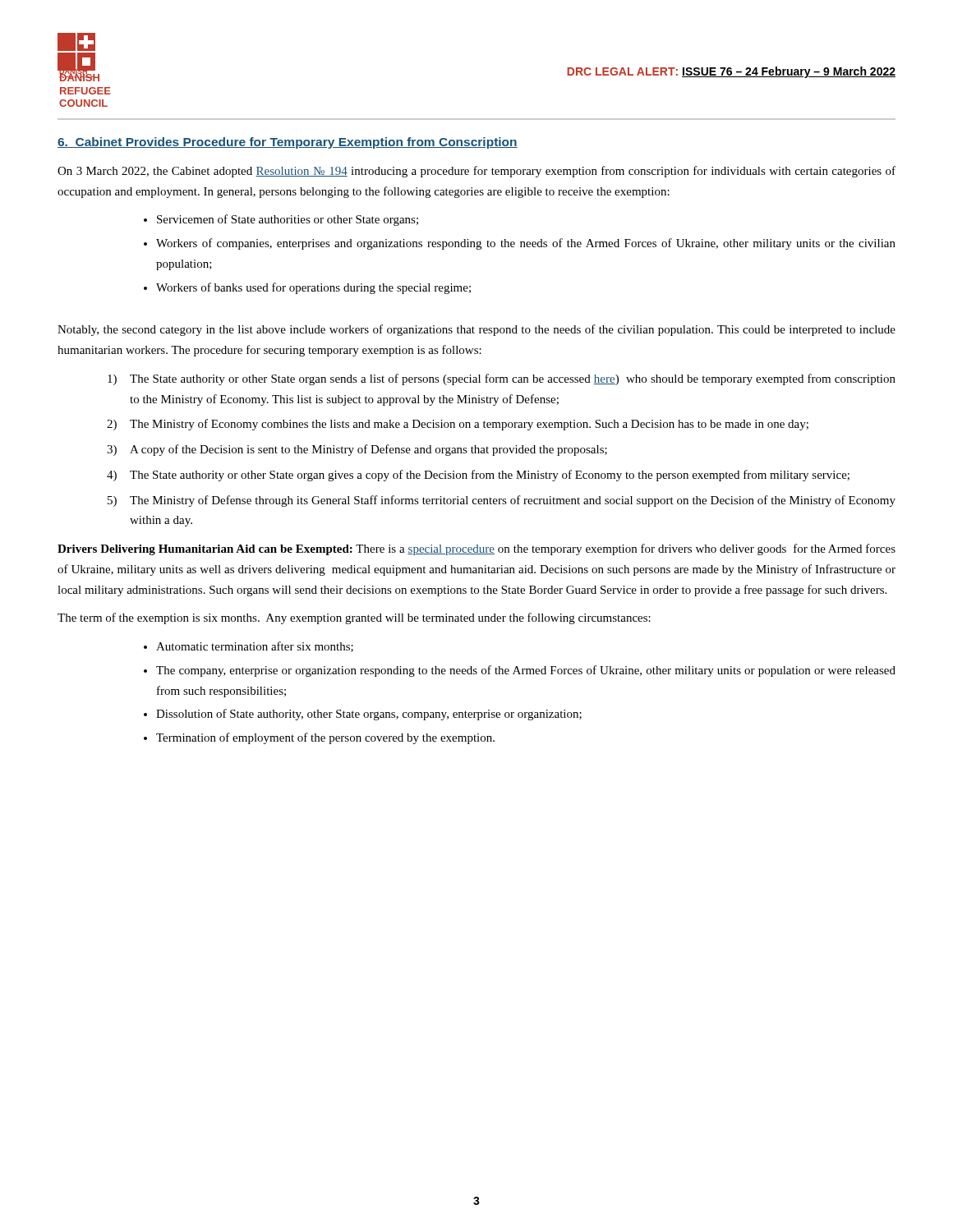Click the passage that begins "Dissolution of State authority, other State organs,"
Image resolution: width=953 pixels, height=1232 pixels.
[369, 714]
